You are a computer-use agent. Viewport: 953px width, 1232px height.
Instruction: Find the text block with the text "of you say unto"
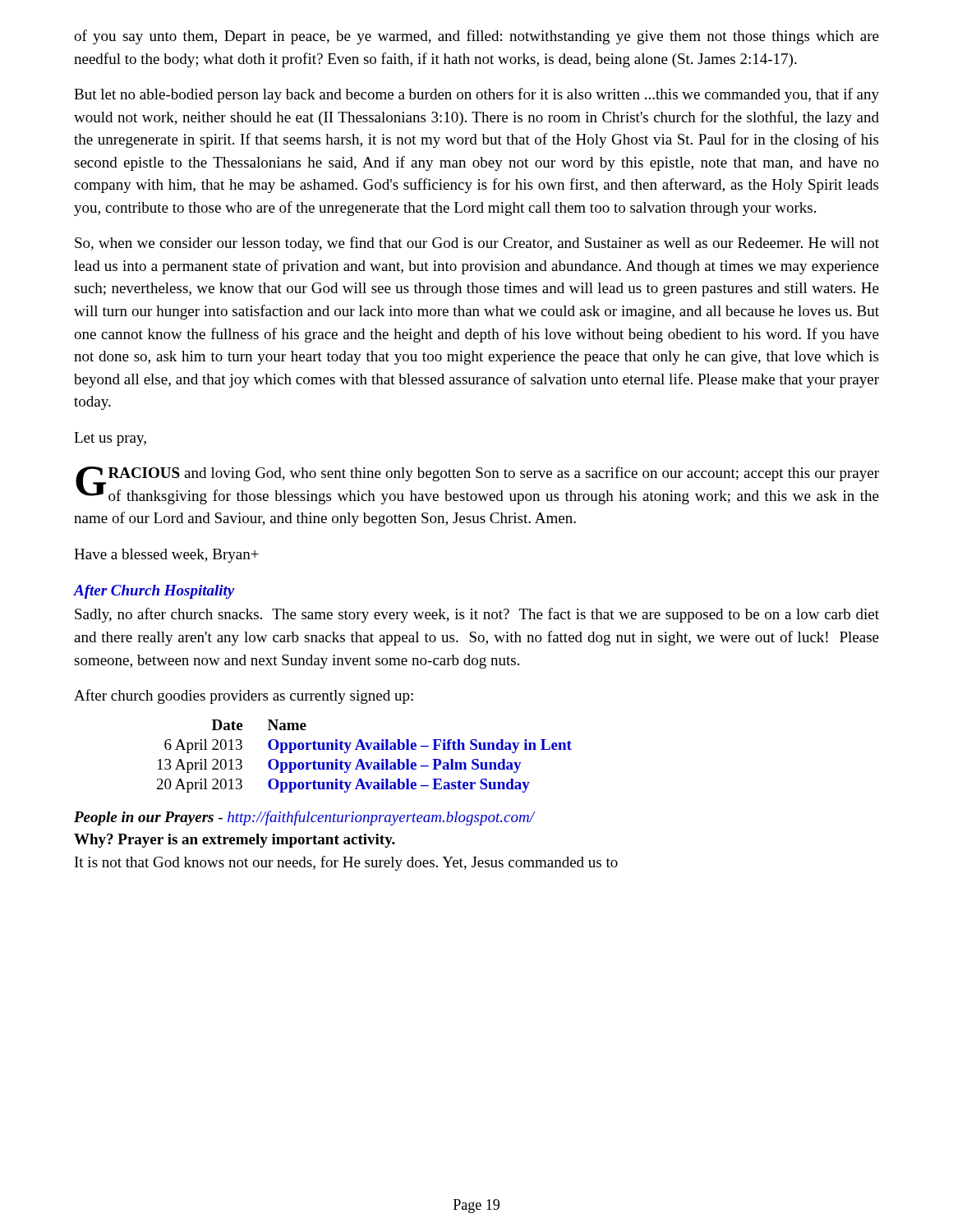click(x=476, y=47)
